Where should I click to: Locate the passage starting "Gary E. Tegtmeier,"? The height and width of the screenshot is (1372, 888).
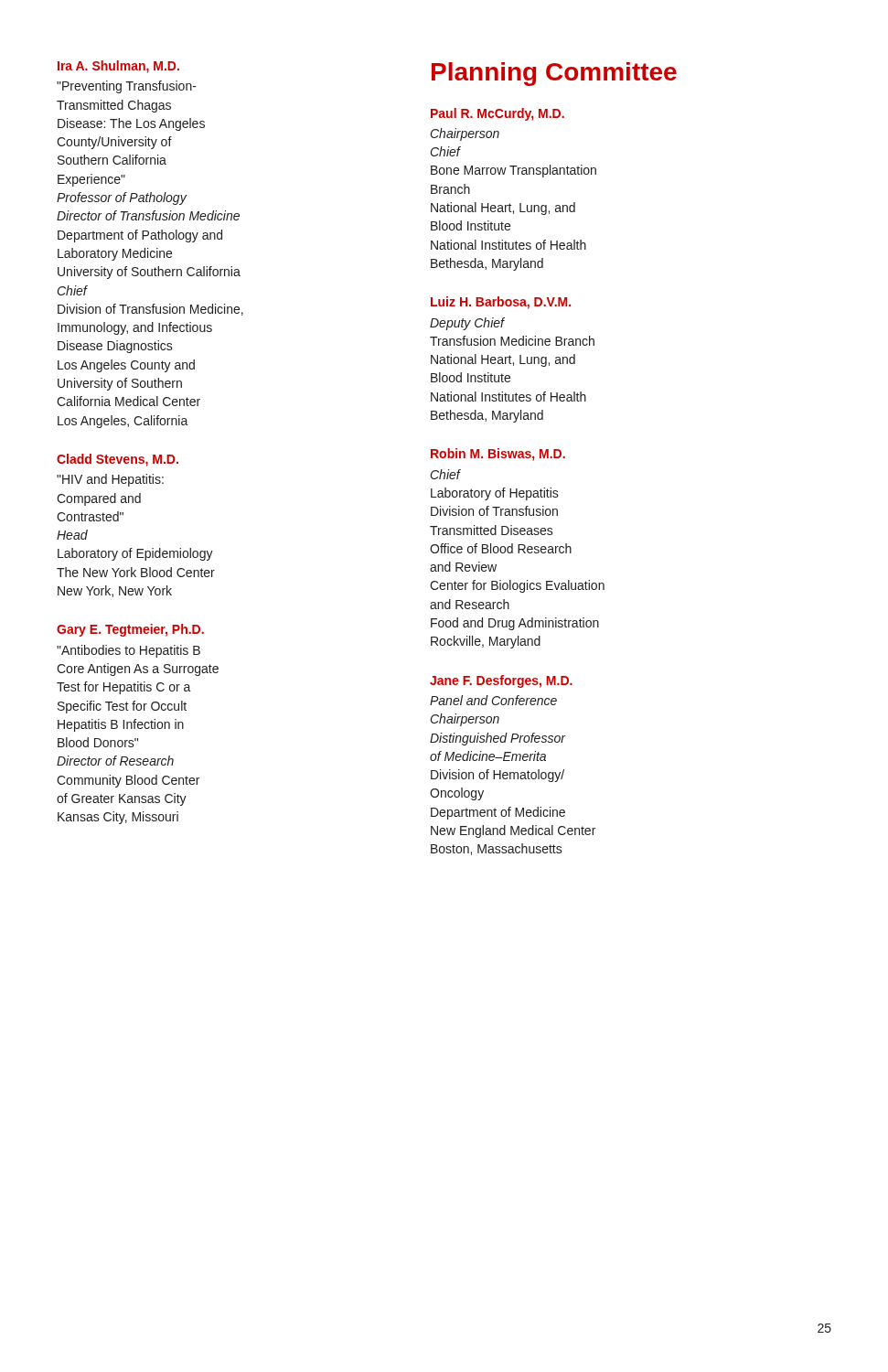coord(130,630)
